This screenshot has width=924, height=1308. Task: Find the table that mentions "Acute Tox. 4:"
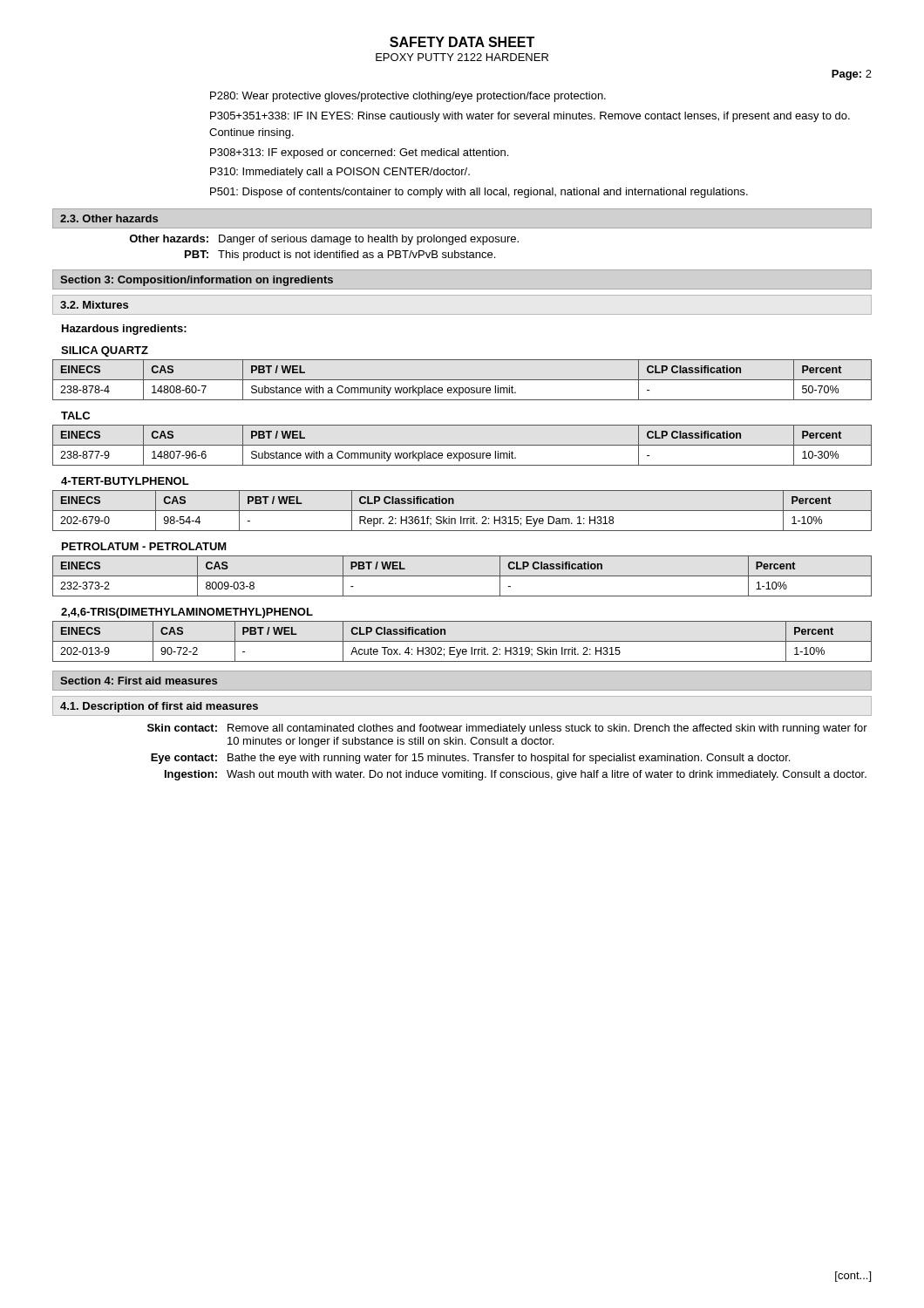[462, 641]
